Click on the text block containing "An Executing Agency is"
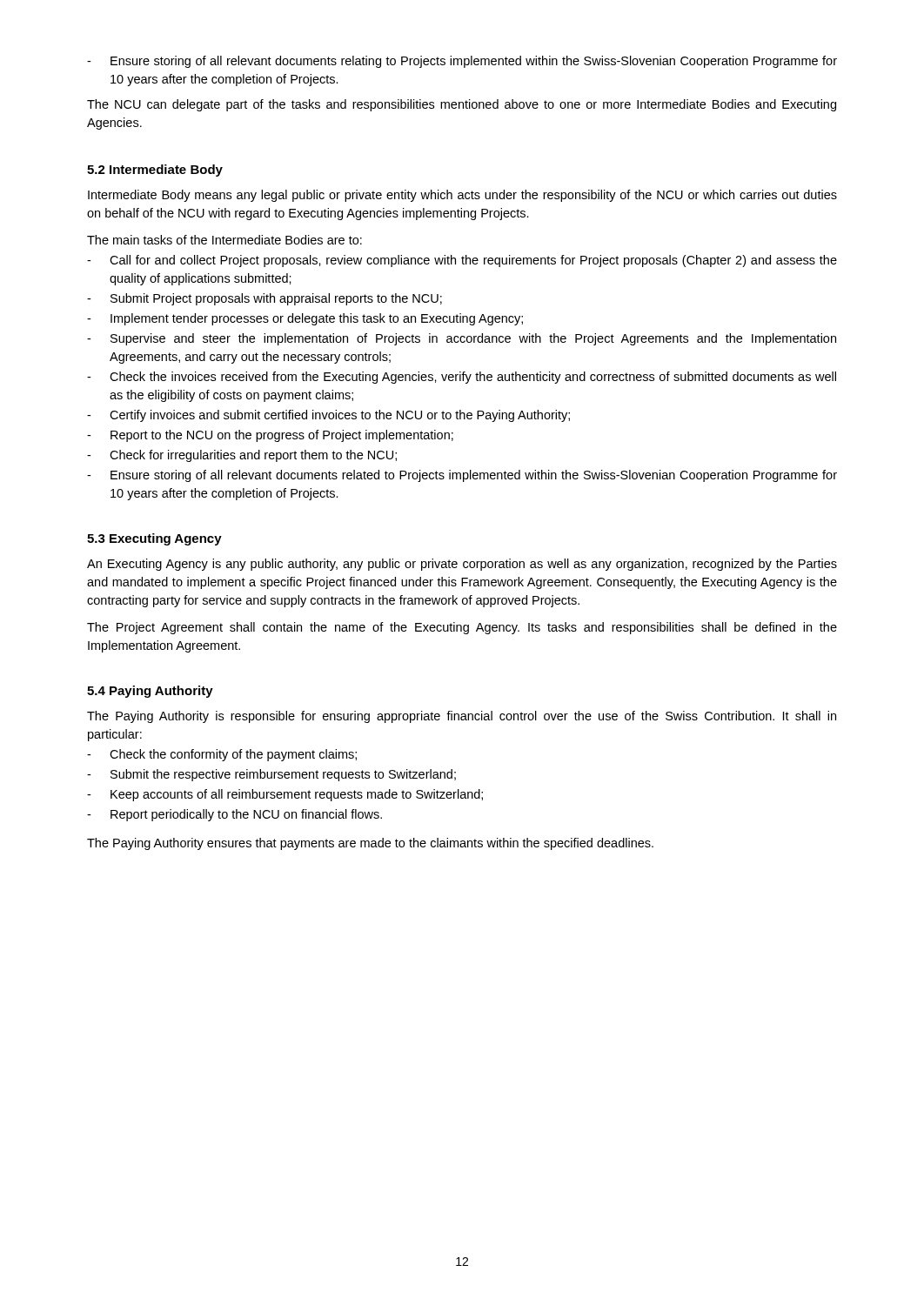Screen dimensions: 1305x924 462,582
